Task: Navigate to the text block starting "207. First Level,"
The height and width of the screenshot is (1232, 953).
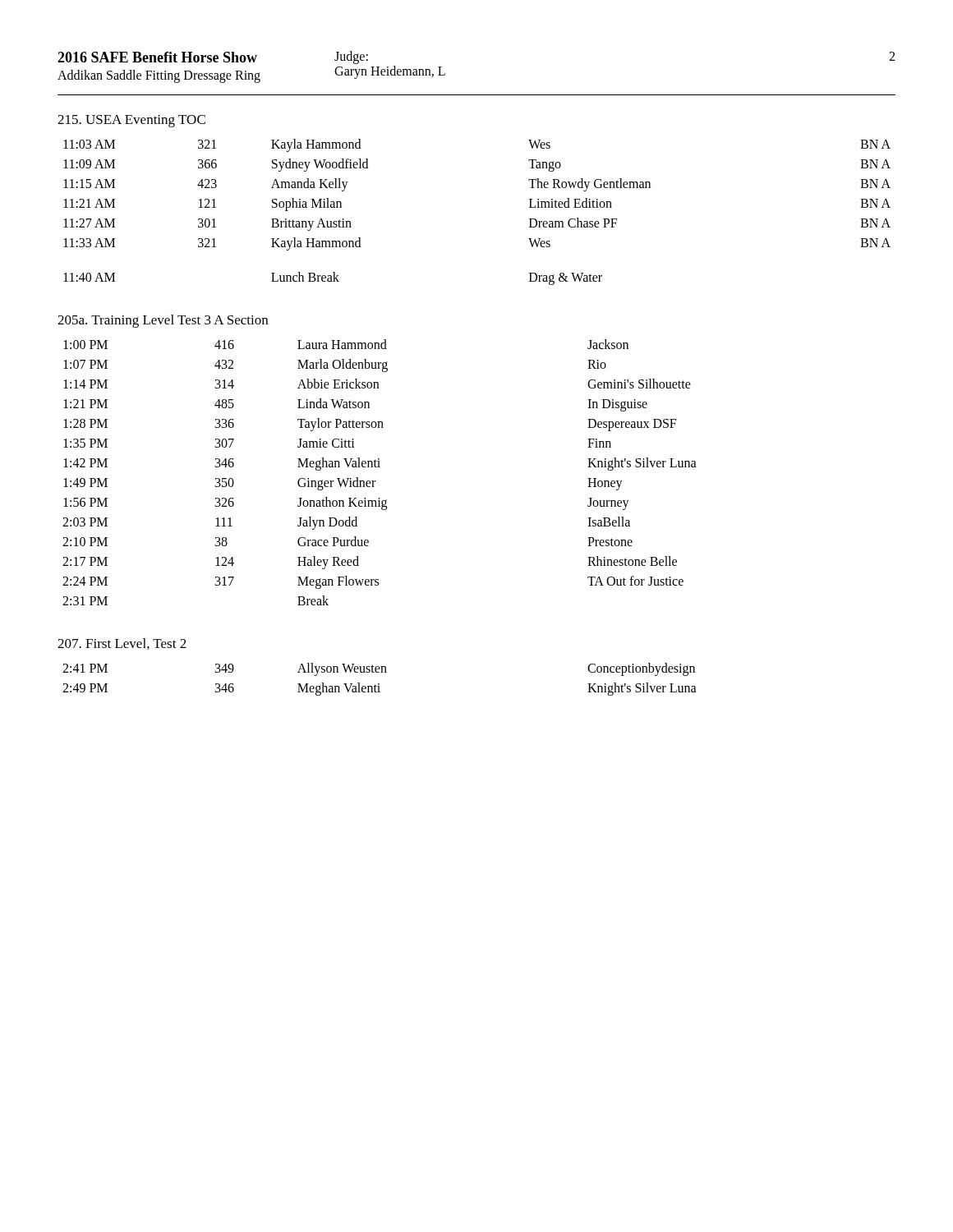Action: click(122, 644)
